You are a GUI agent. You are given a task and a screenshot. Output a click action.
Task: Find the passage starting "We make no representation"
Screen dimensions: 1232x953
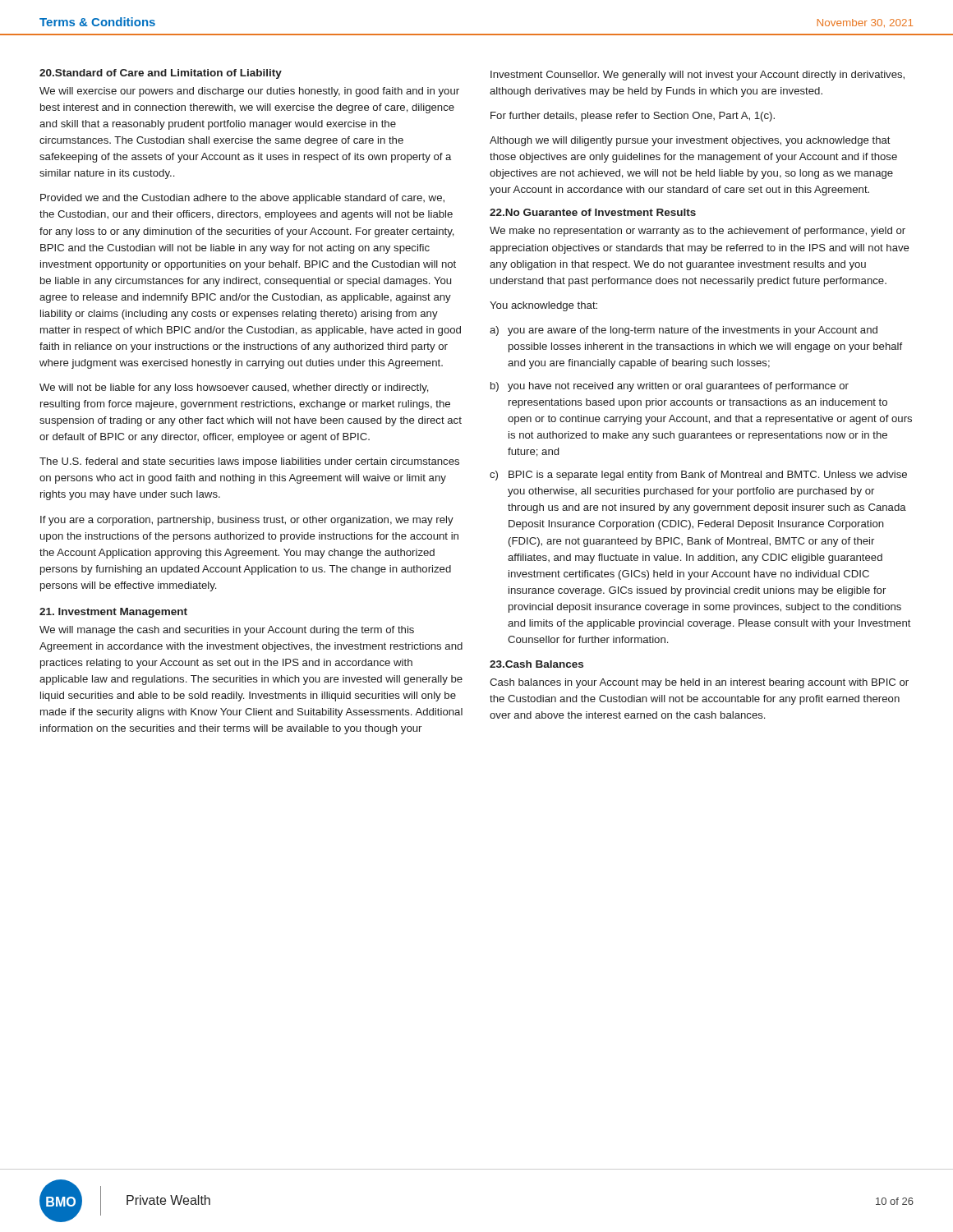tap(700, 255)
